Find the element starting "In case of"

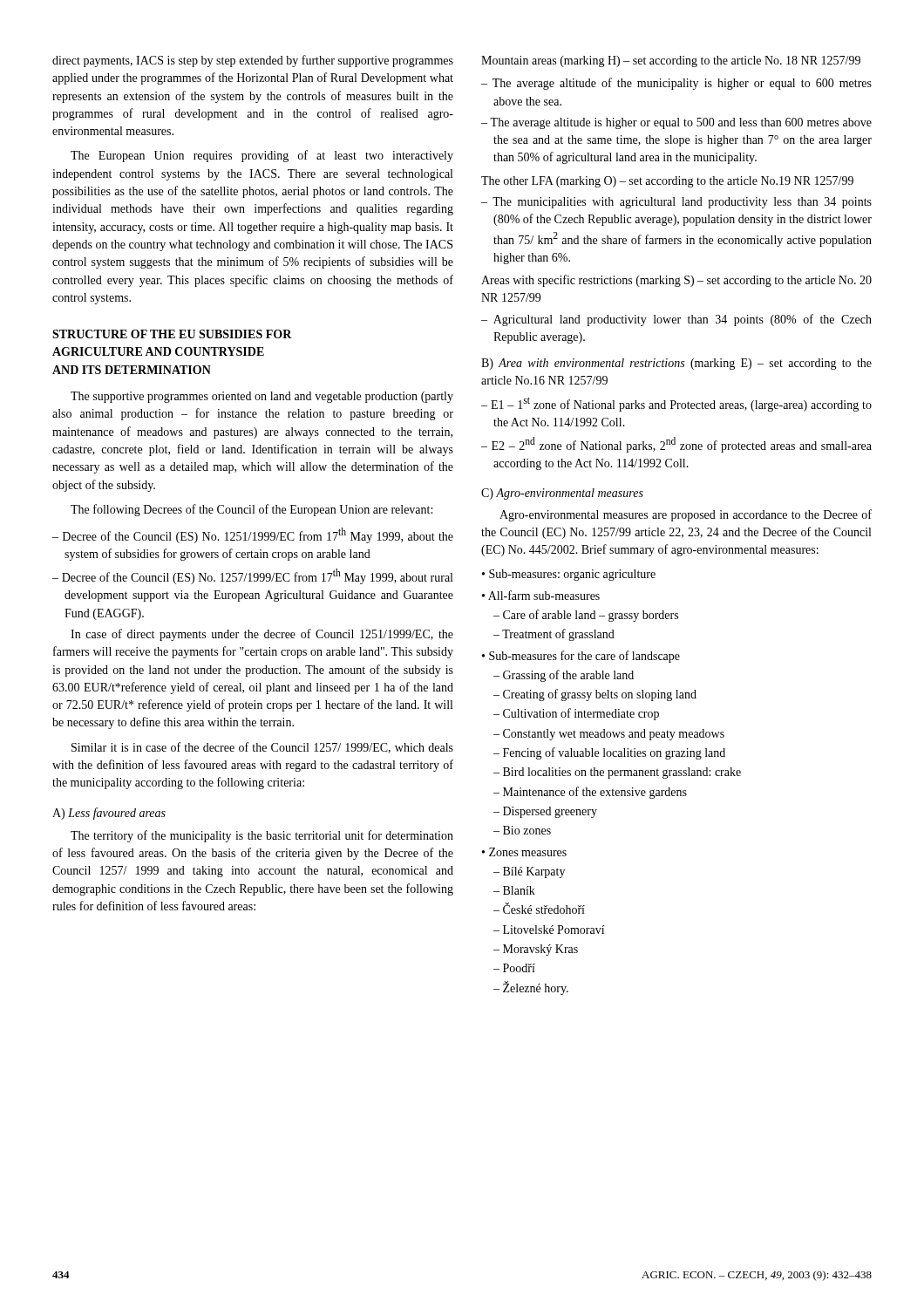[253, 679]
